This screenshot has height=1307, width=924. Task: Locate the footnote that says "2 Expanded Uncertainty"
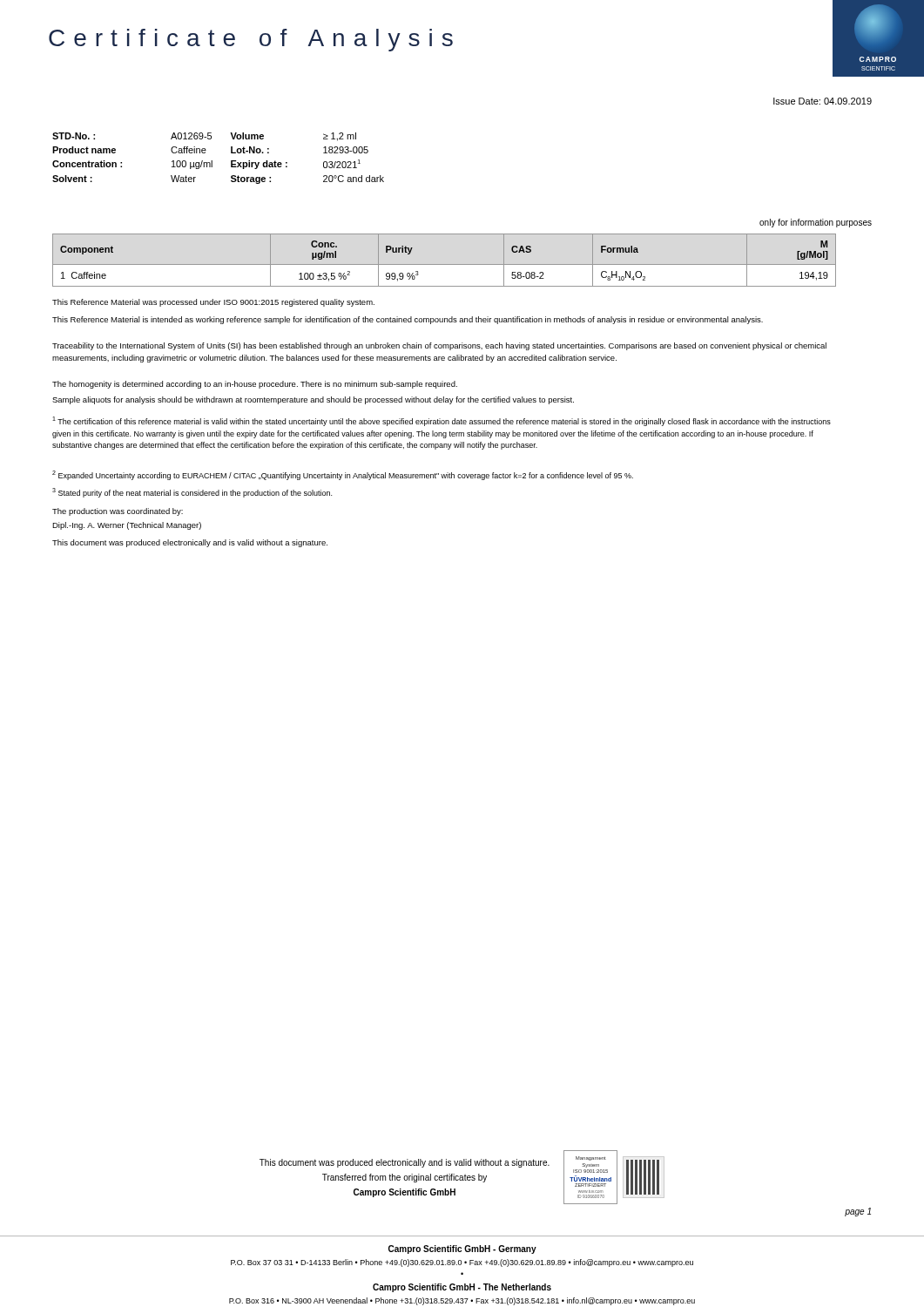(x=343, y=475)
